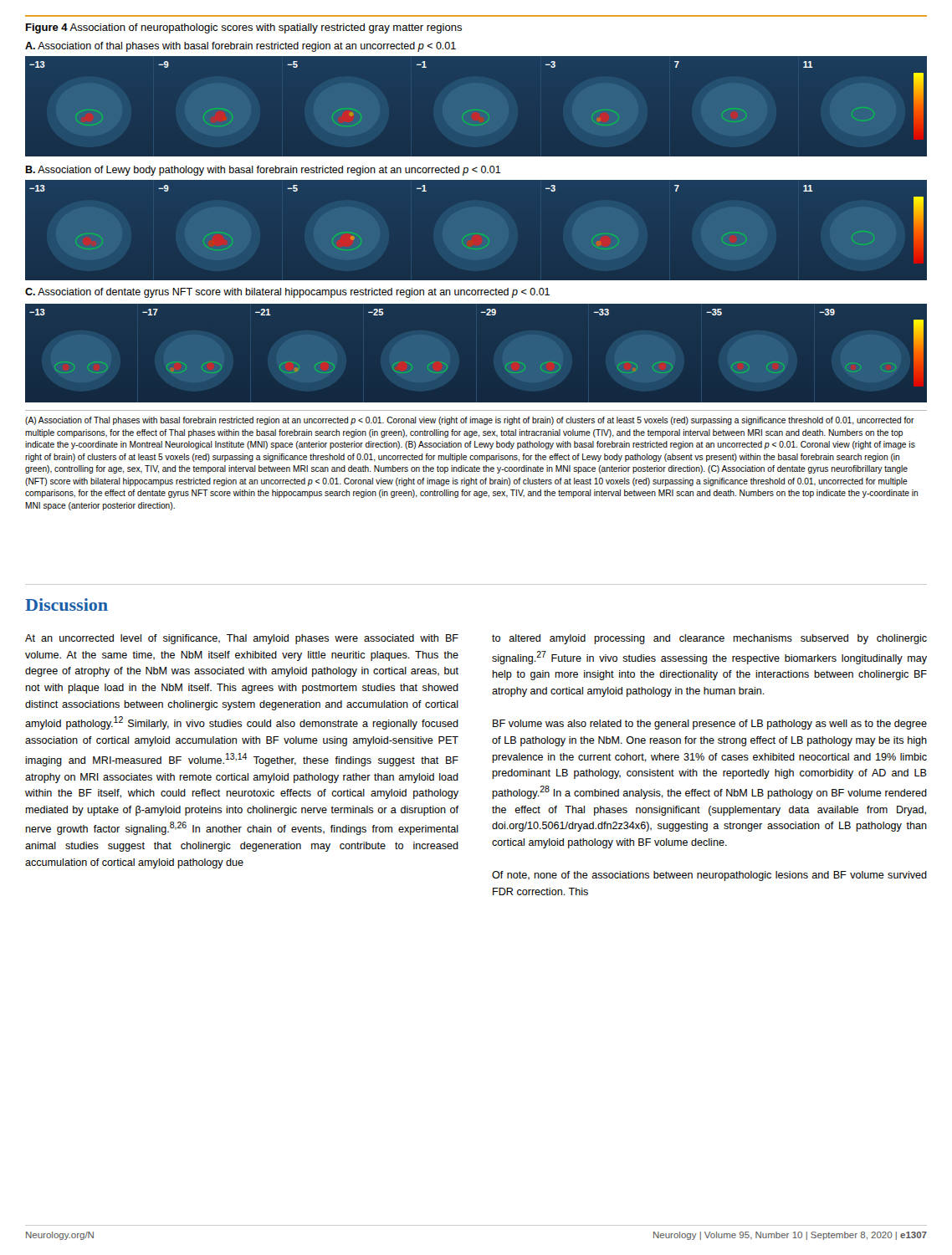Select the caption containing "A. Association of thal phases with"
This screenshot has width=952, height=1255.
point(241,46)
